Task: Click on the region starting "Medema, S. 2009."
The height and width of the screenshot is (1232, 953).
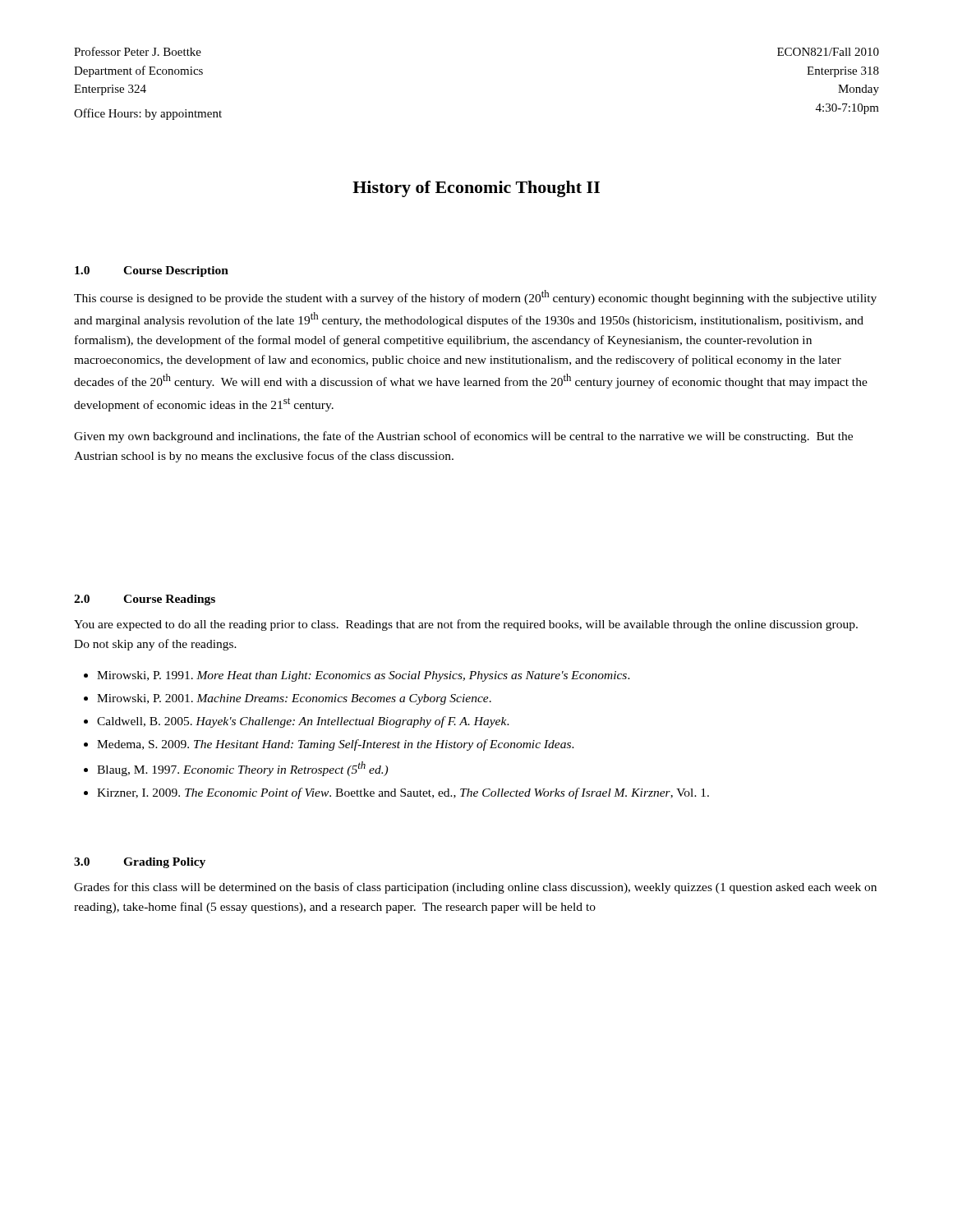Action: [336, 744]
